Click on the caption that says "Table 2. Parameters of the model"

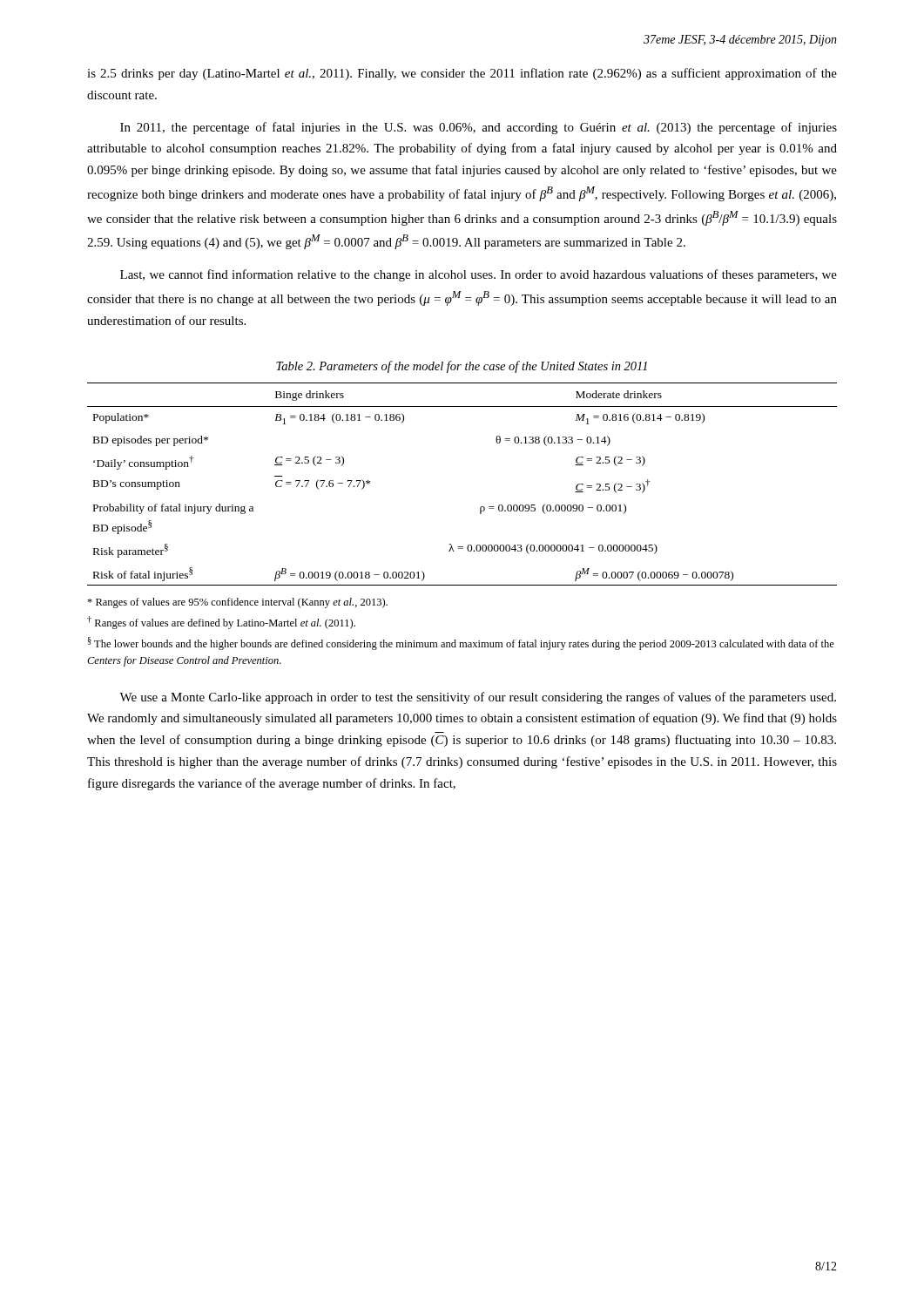click(462, 366)
